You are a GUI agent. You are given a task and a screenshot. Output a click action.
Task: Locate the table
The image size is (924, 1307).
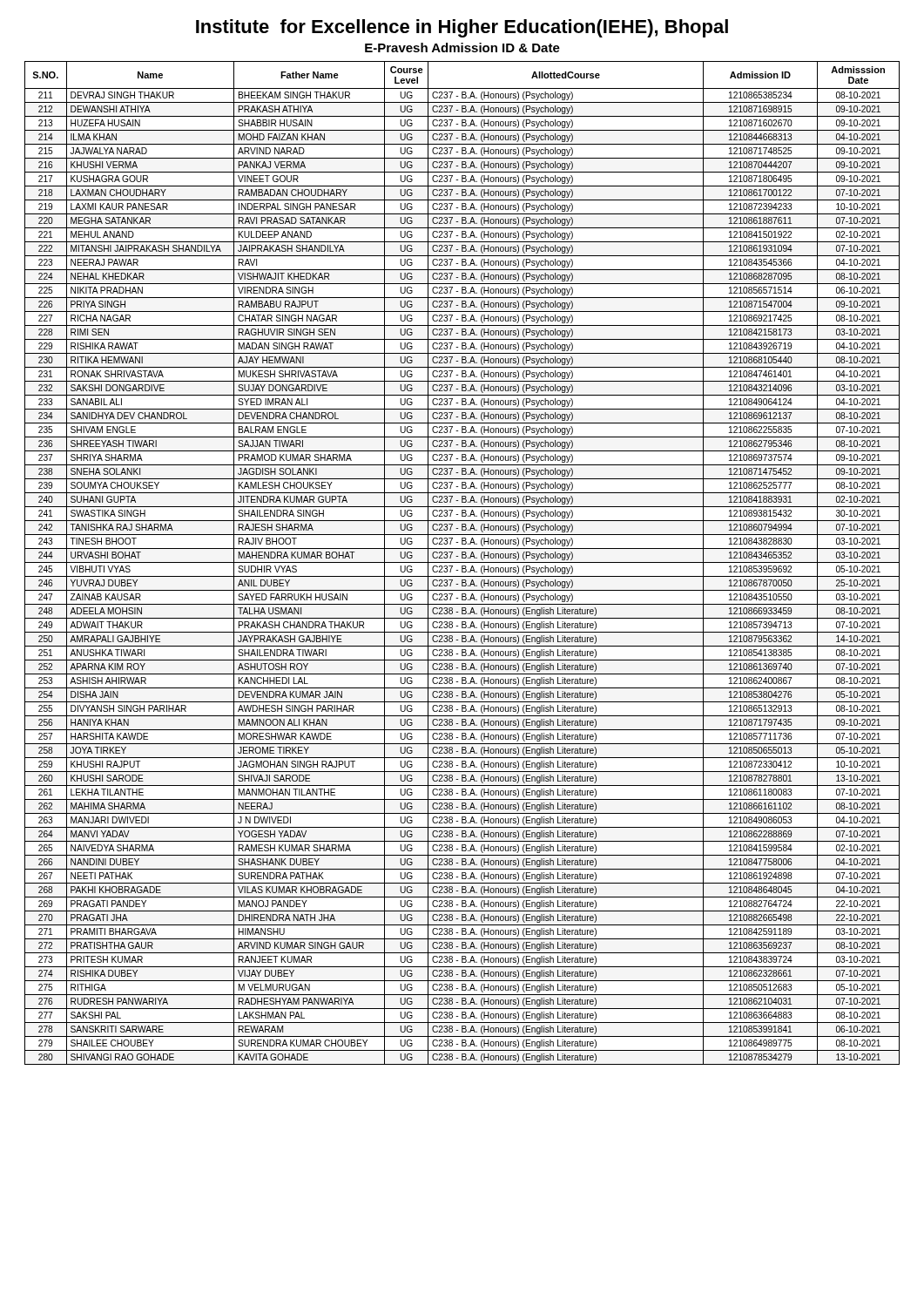pos(462,563)
